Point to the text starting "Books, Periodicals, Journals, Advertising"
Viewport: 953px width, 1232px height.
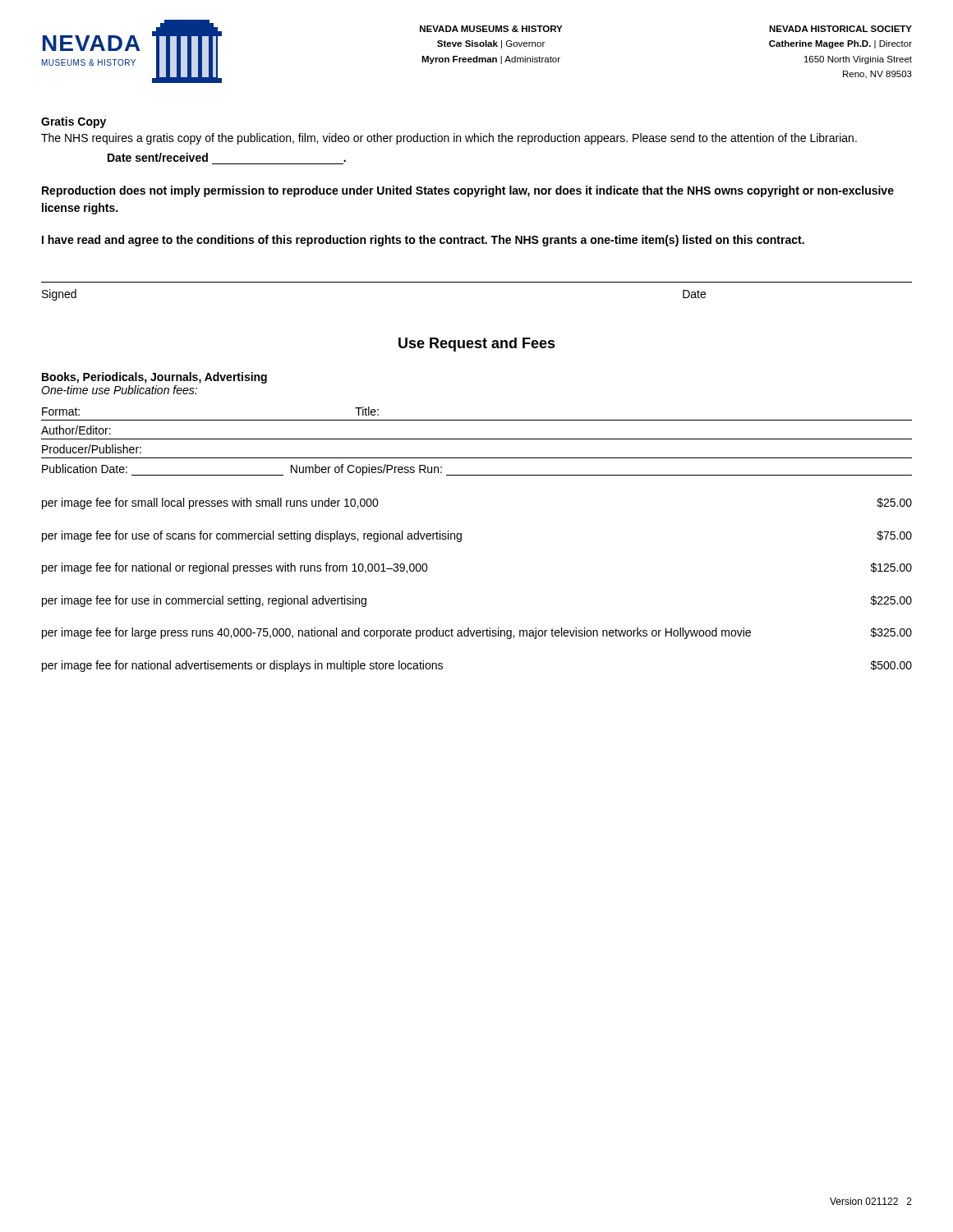(x=154, y=377)
